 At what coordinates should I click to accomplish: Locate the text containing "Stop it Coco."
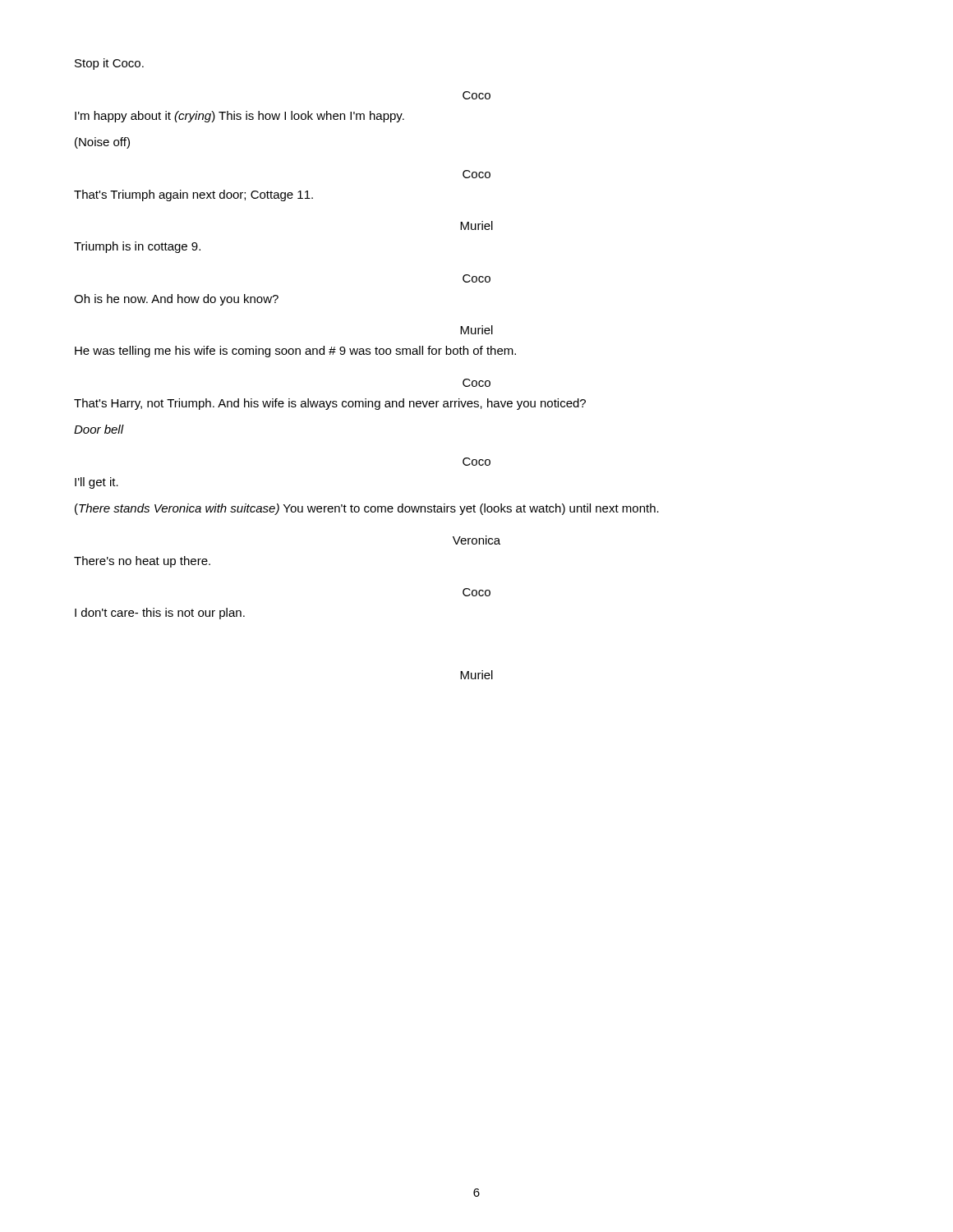click(109, 63)
